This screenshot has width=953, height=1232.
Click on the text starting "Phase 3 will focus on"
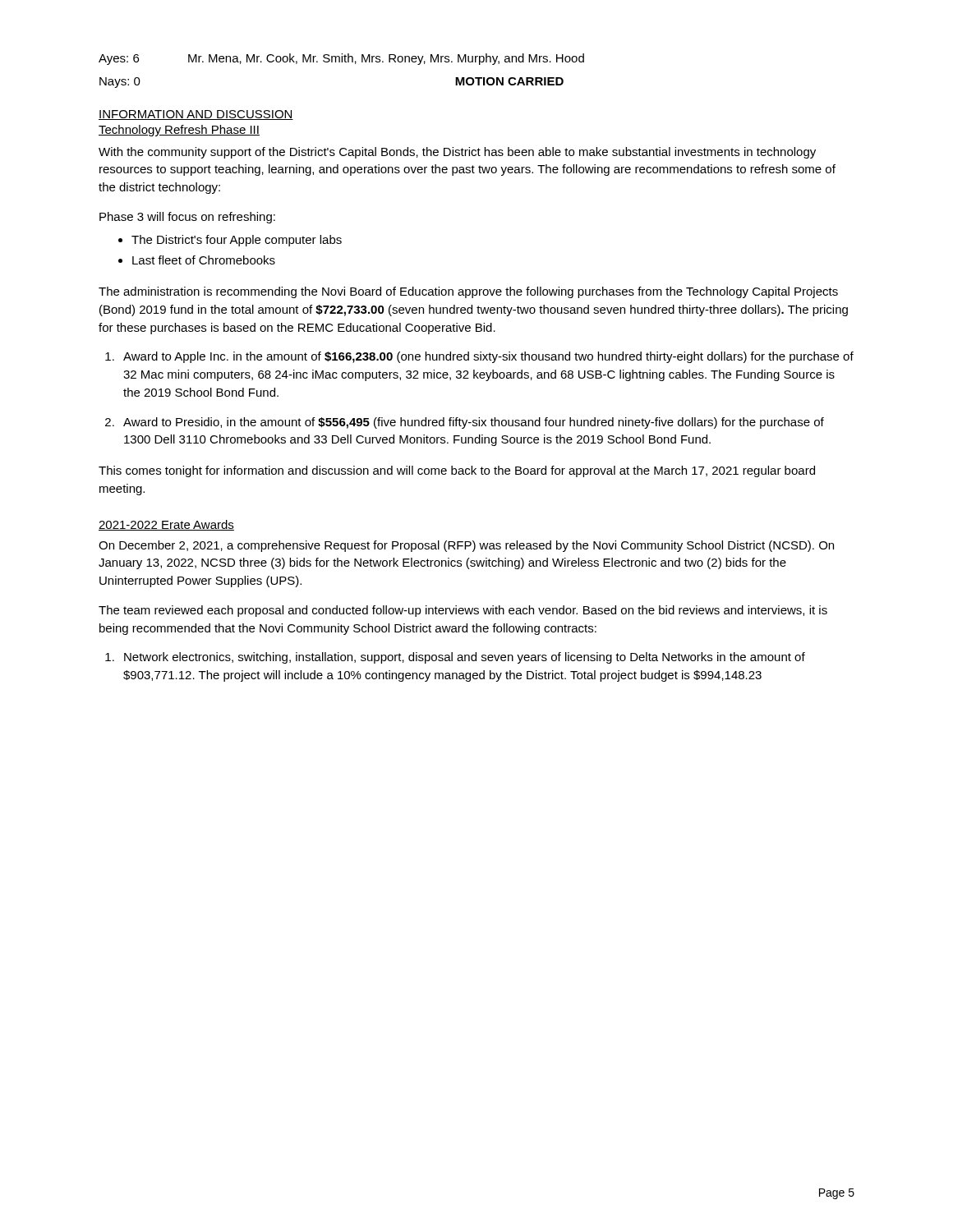(x=187, y=216)
